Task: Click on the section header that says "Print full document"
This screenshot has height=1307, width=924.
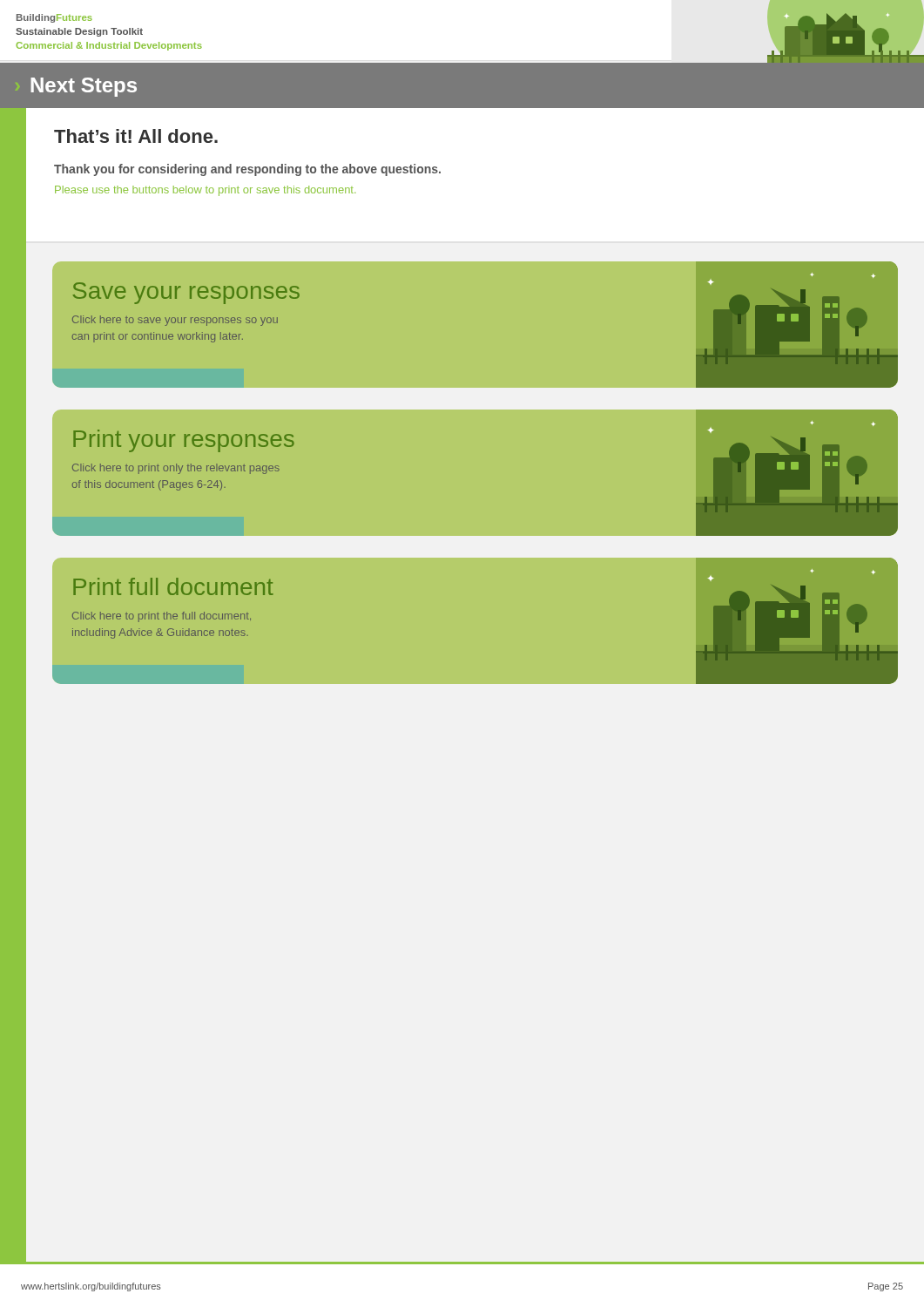Action: pyautogui.click(x=172, y=587)
